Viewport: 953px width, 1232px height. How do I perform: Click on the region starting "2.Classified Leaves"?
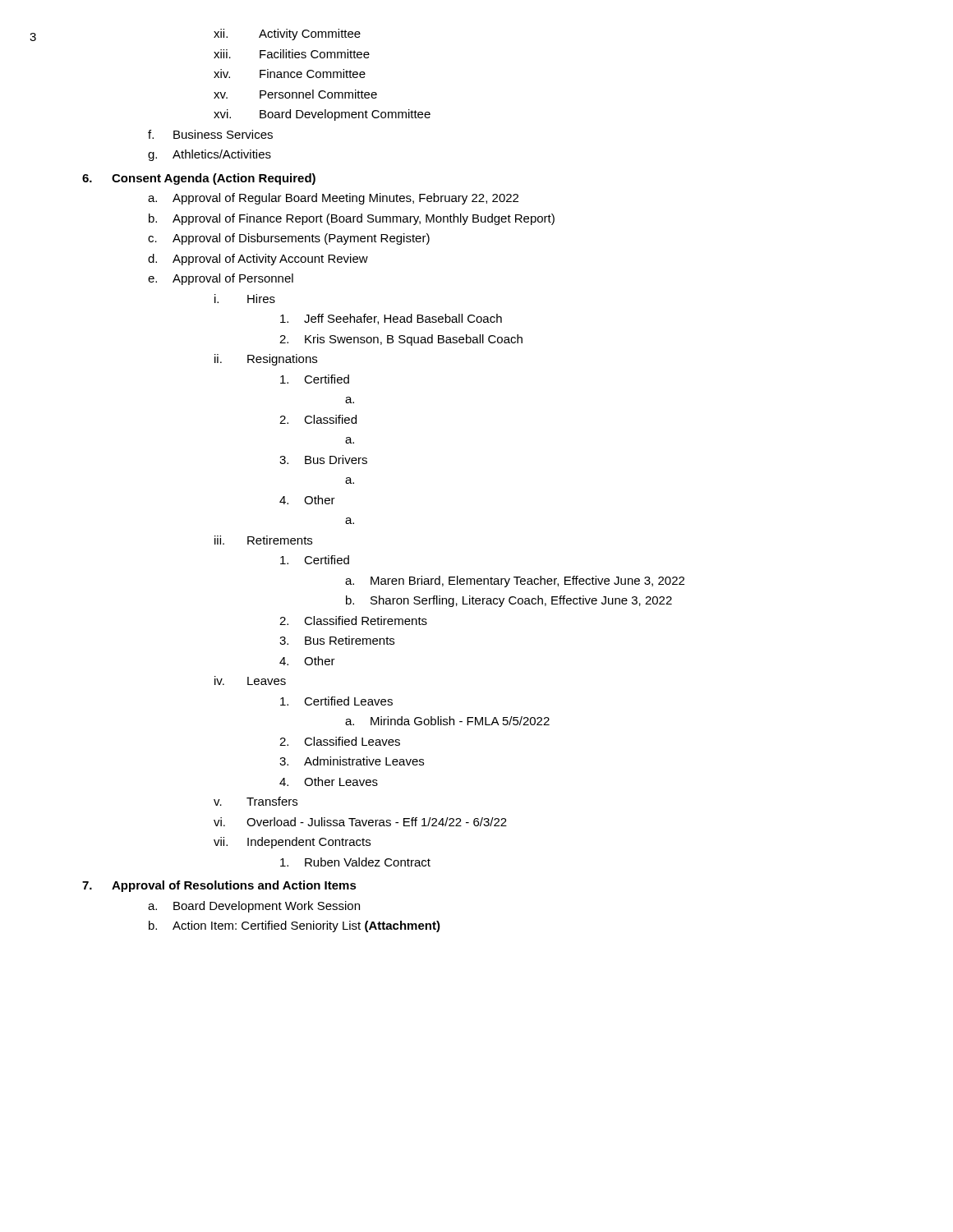click(x=340, y=741)
